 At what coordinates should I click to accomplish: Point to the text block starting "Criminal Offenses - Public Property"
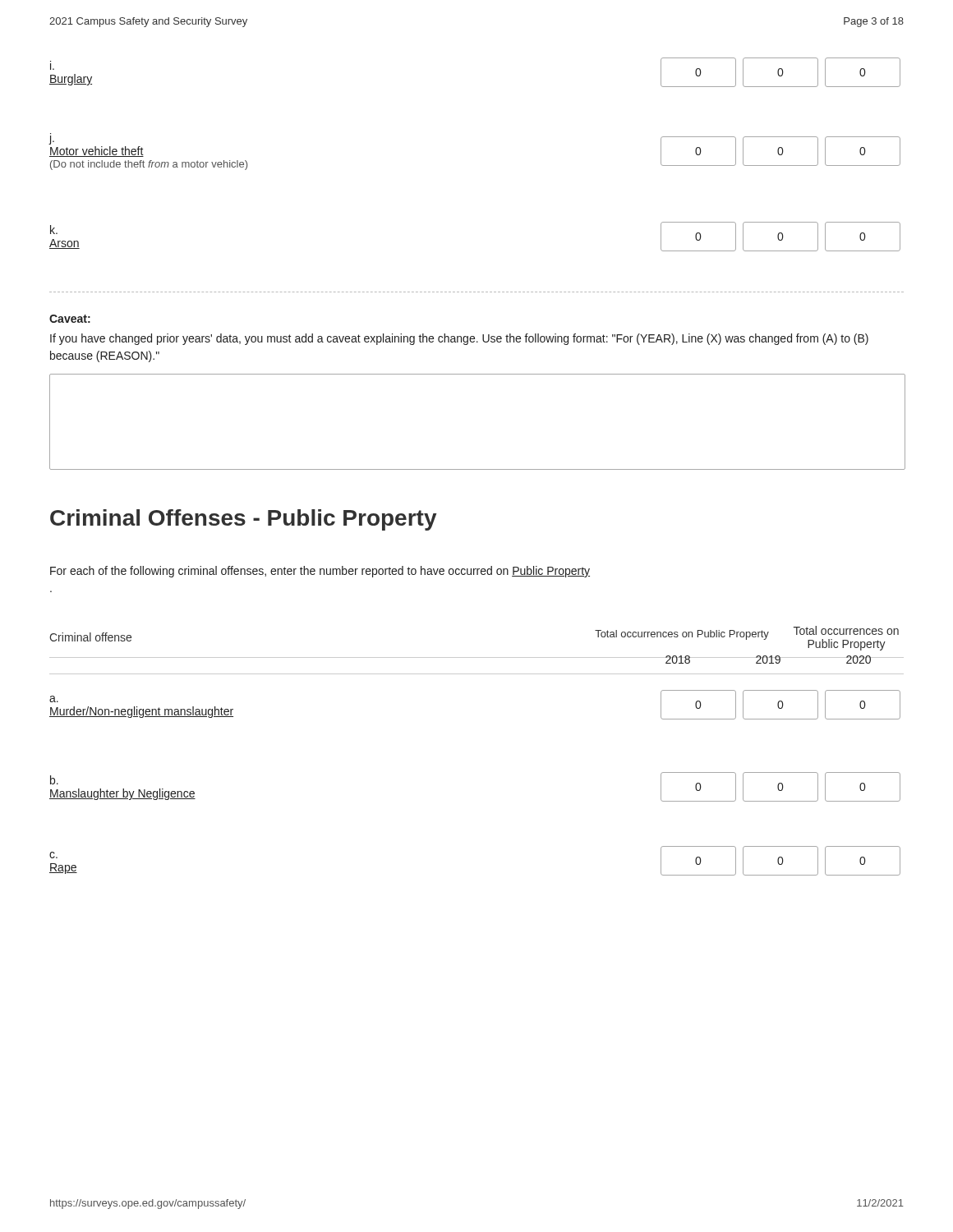pos(244,520)
